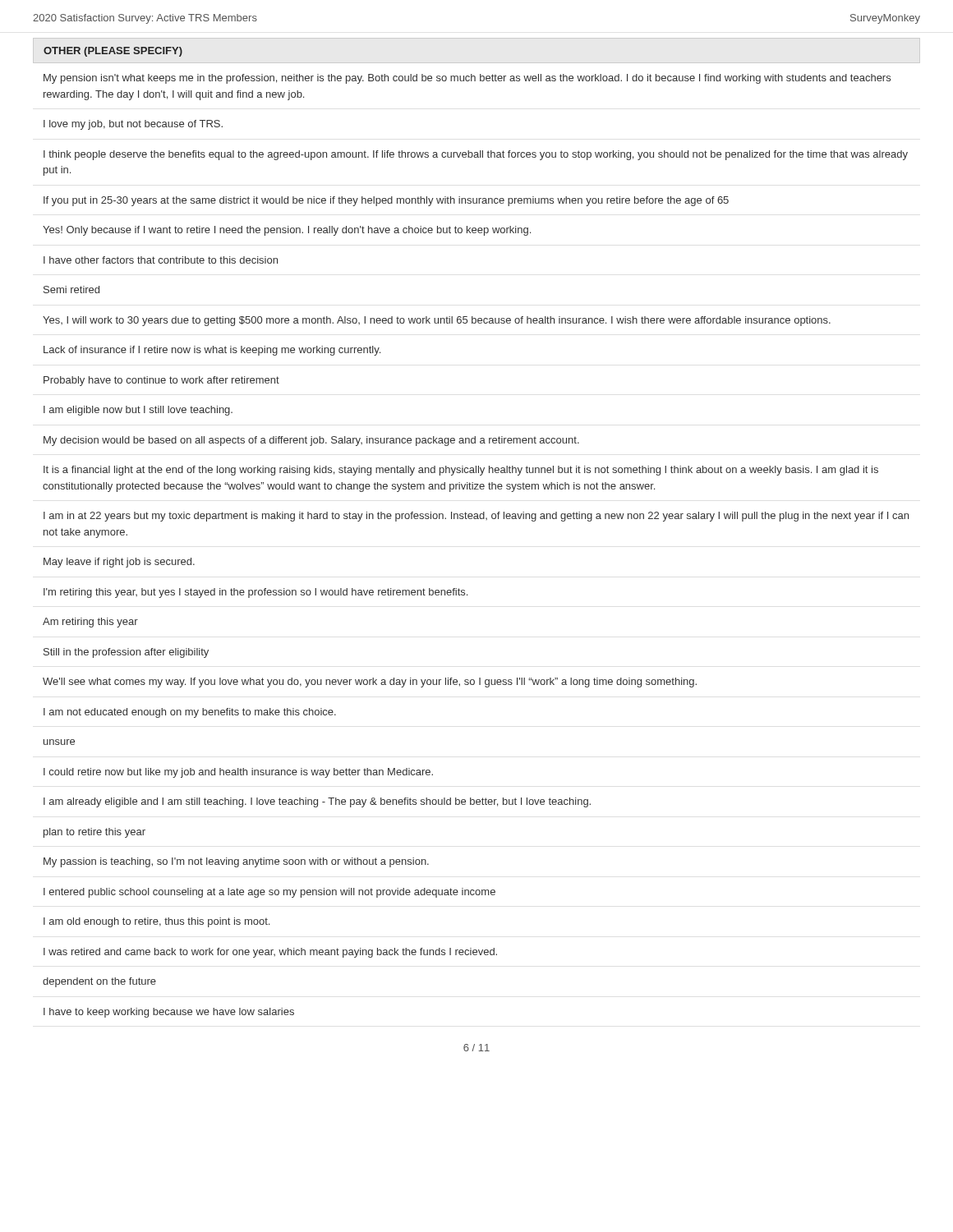
Task: Select the passage starting "I'm retiring this year, but"
Action: (256, 591)
